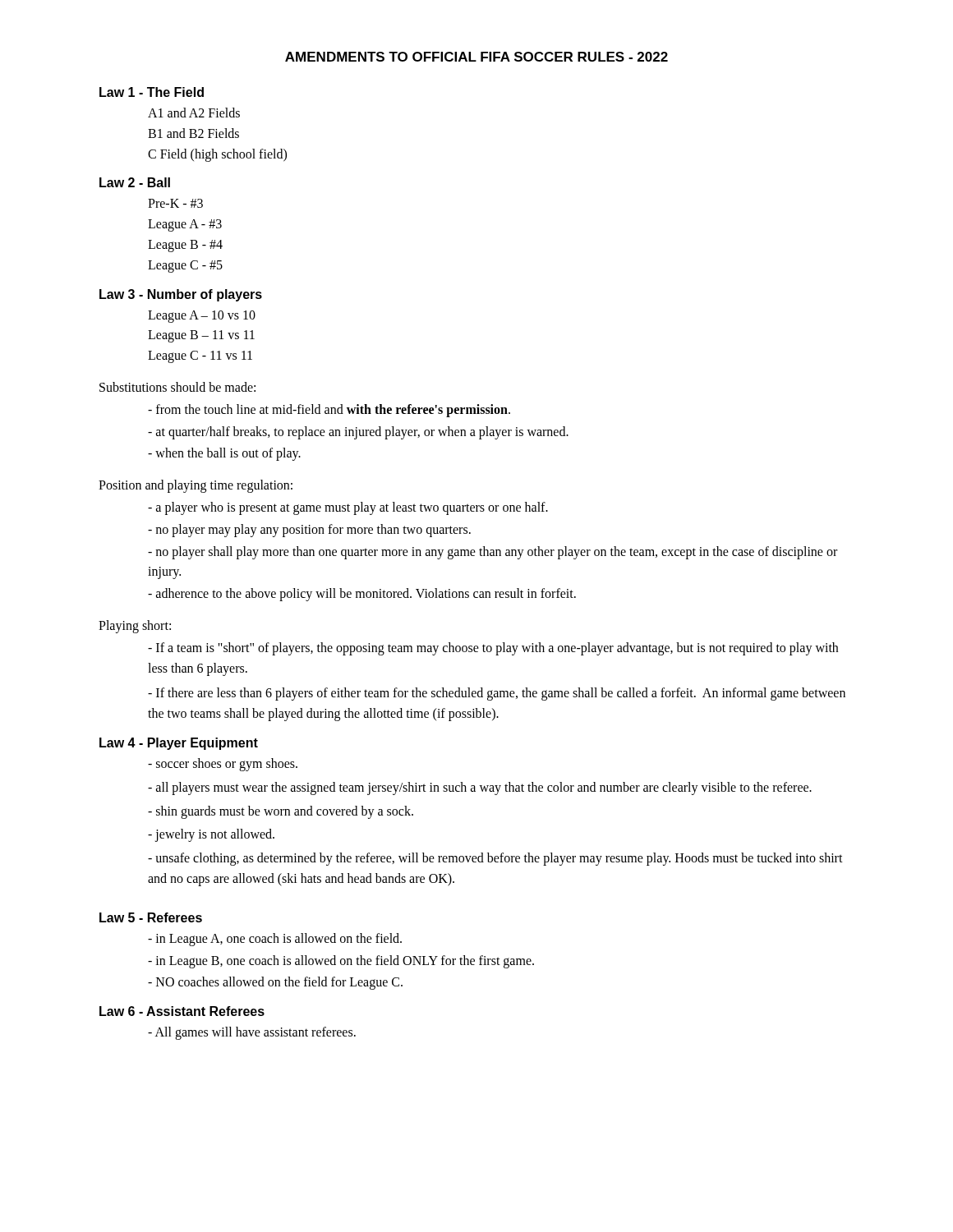Image resolution: width=953 pixels, height=1232 pixels.
Task: Point to the element starting "All games will have assistant"
Action: (252, 1032)
